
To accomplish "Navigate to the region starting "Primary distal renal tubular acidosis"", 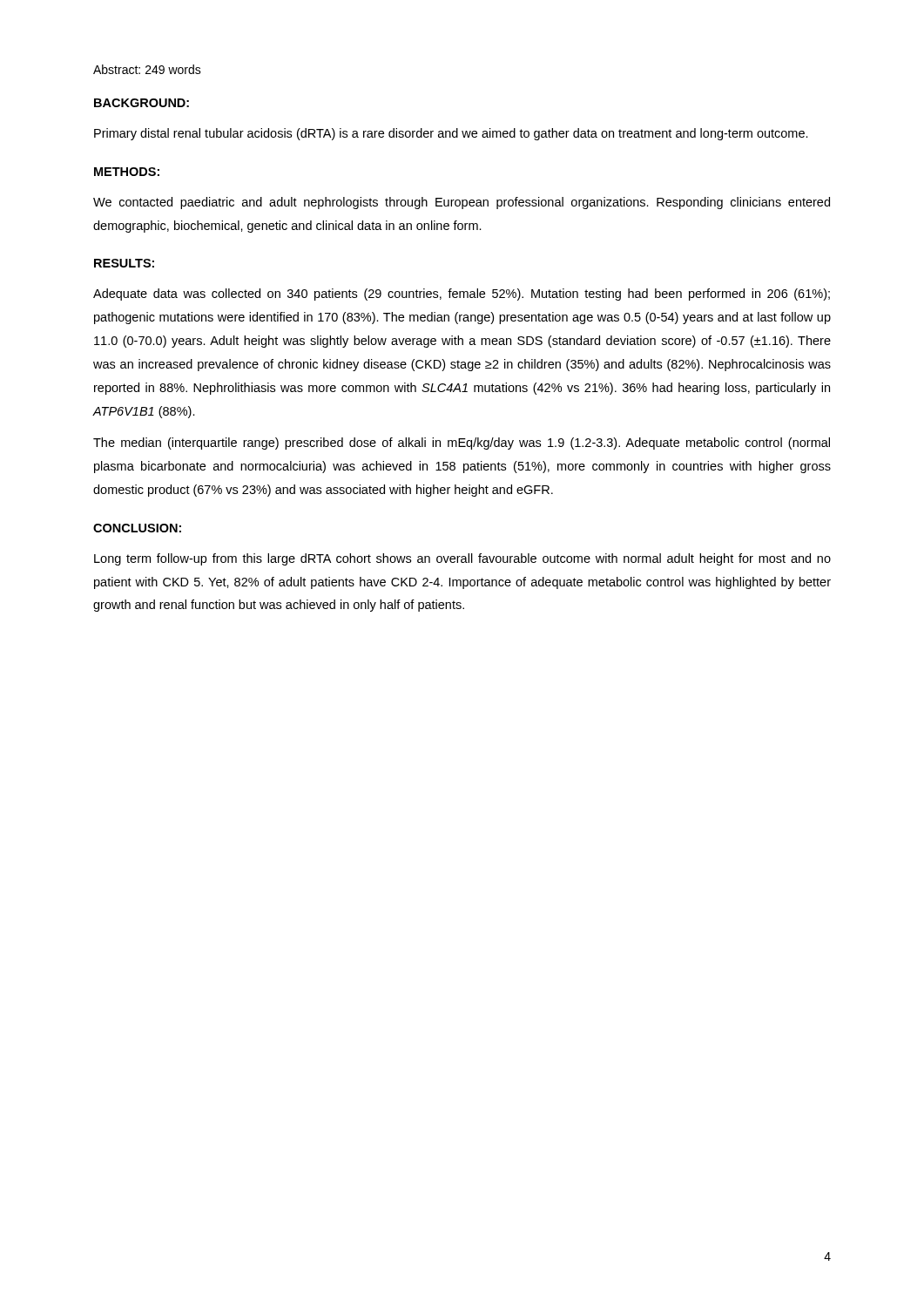I will (451, 133).
